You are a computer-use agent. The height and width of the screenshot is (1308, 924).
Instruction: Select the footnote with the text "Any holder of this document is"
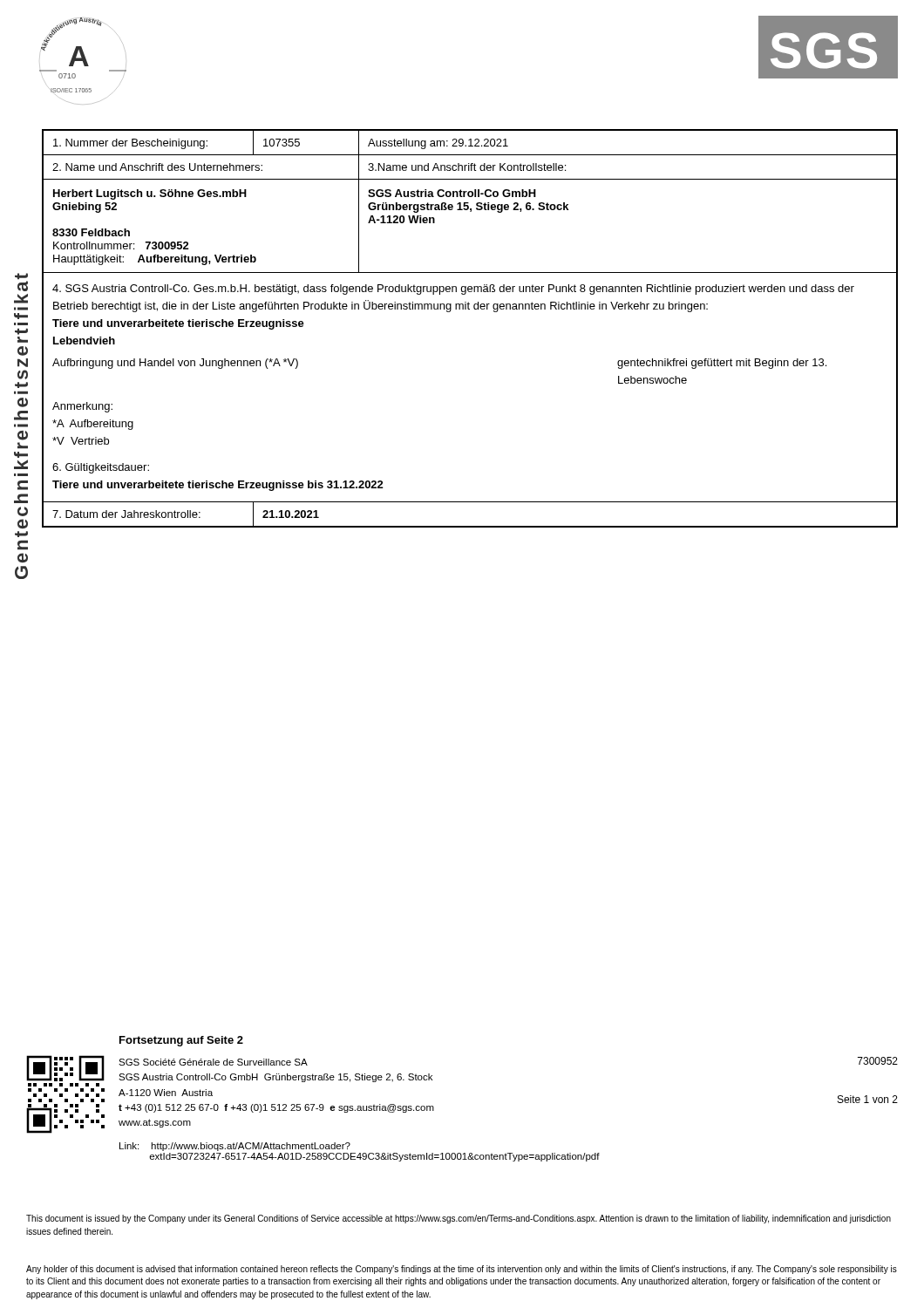pyautogui.click(x=461, y=1281)
